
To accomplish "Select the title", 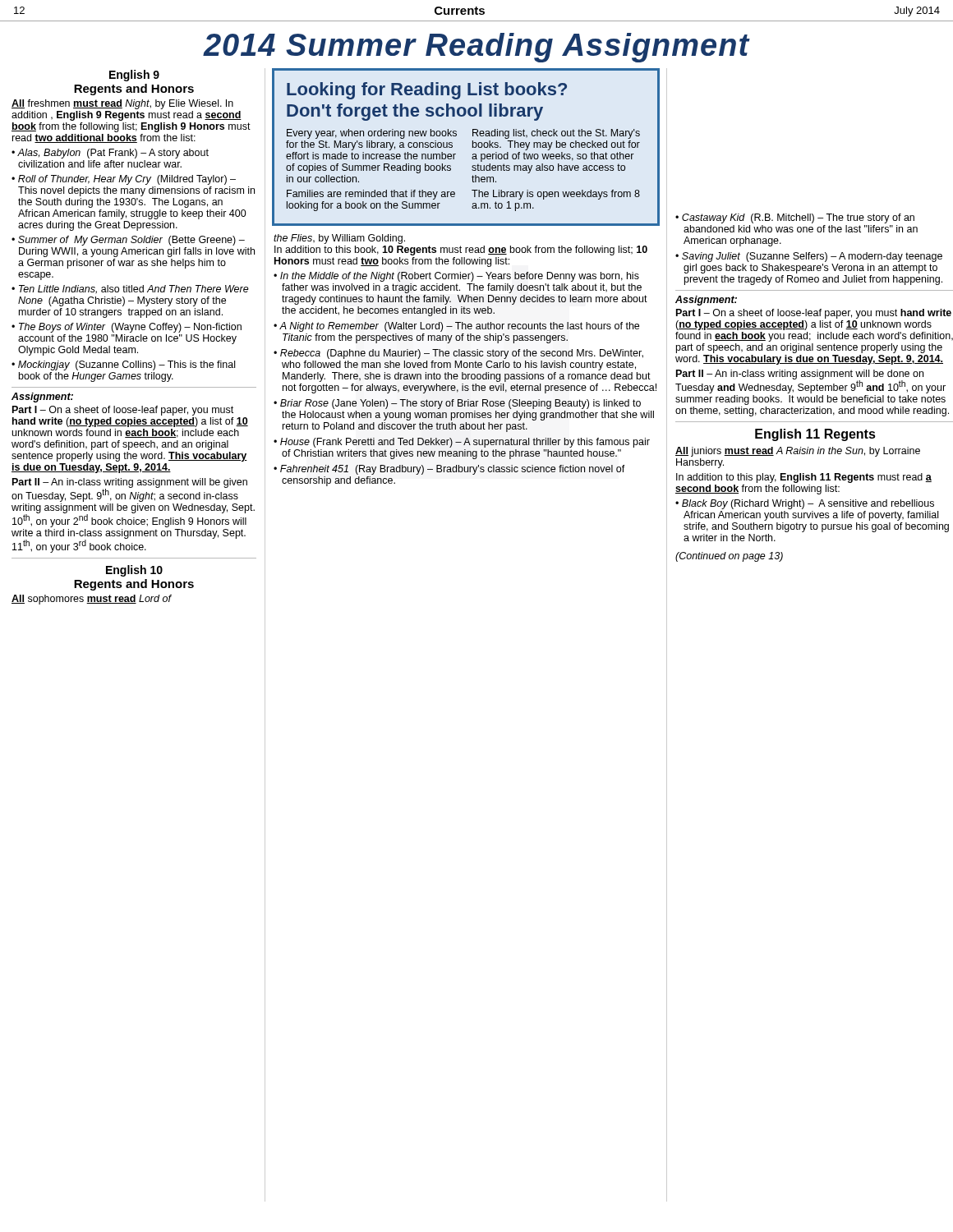I will point(476,45).
